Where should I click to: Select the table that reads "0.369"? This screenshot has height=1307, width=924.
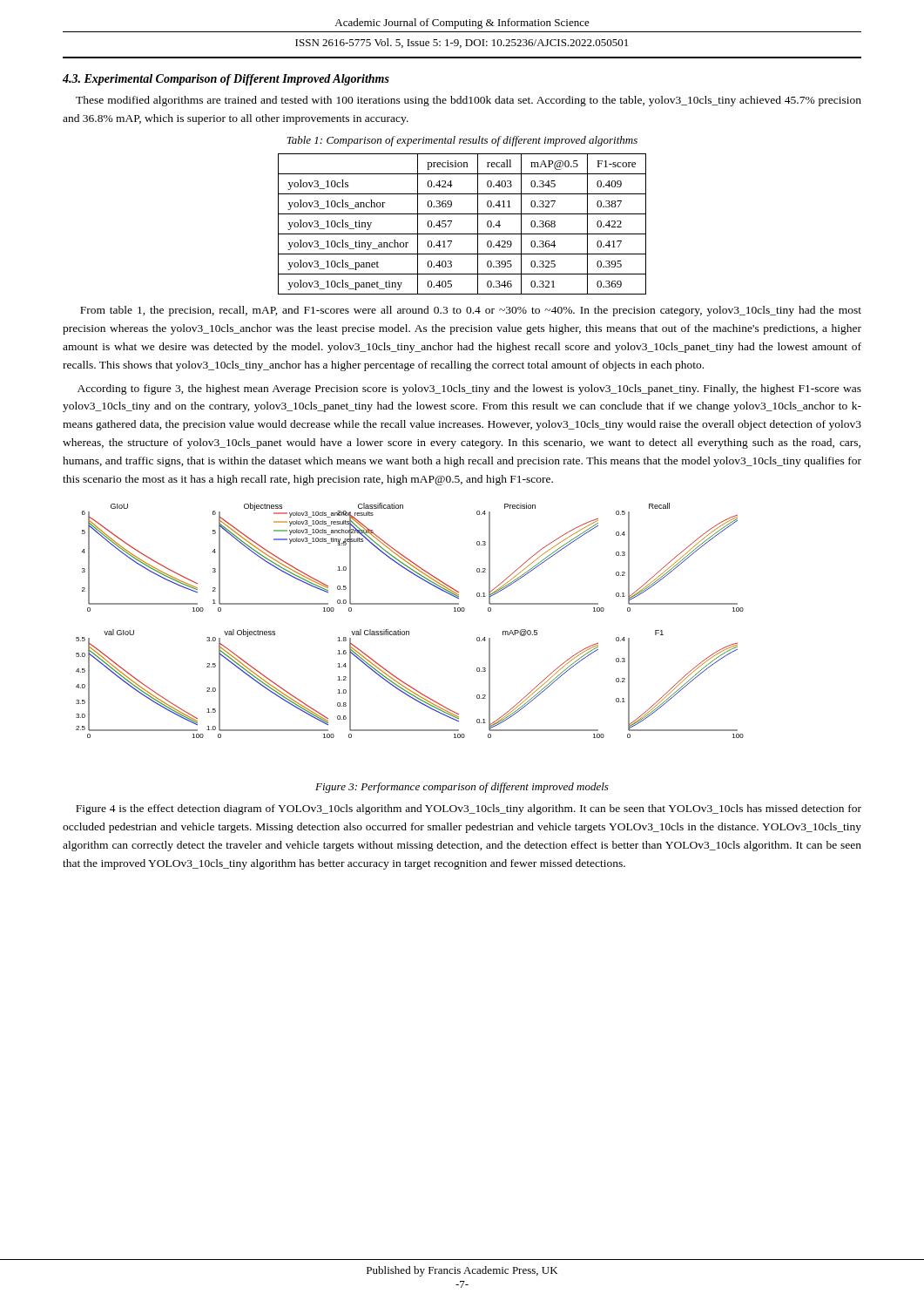(462, 224)
